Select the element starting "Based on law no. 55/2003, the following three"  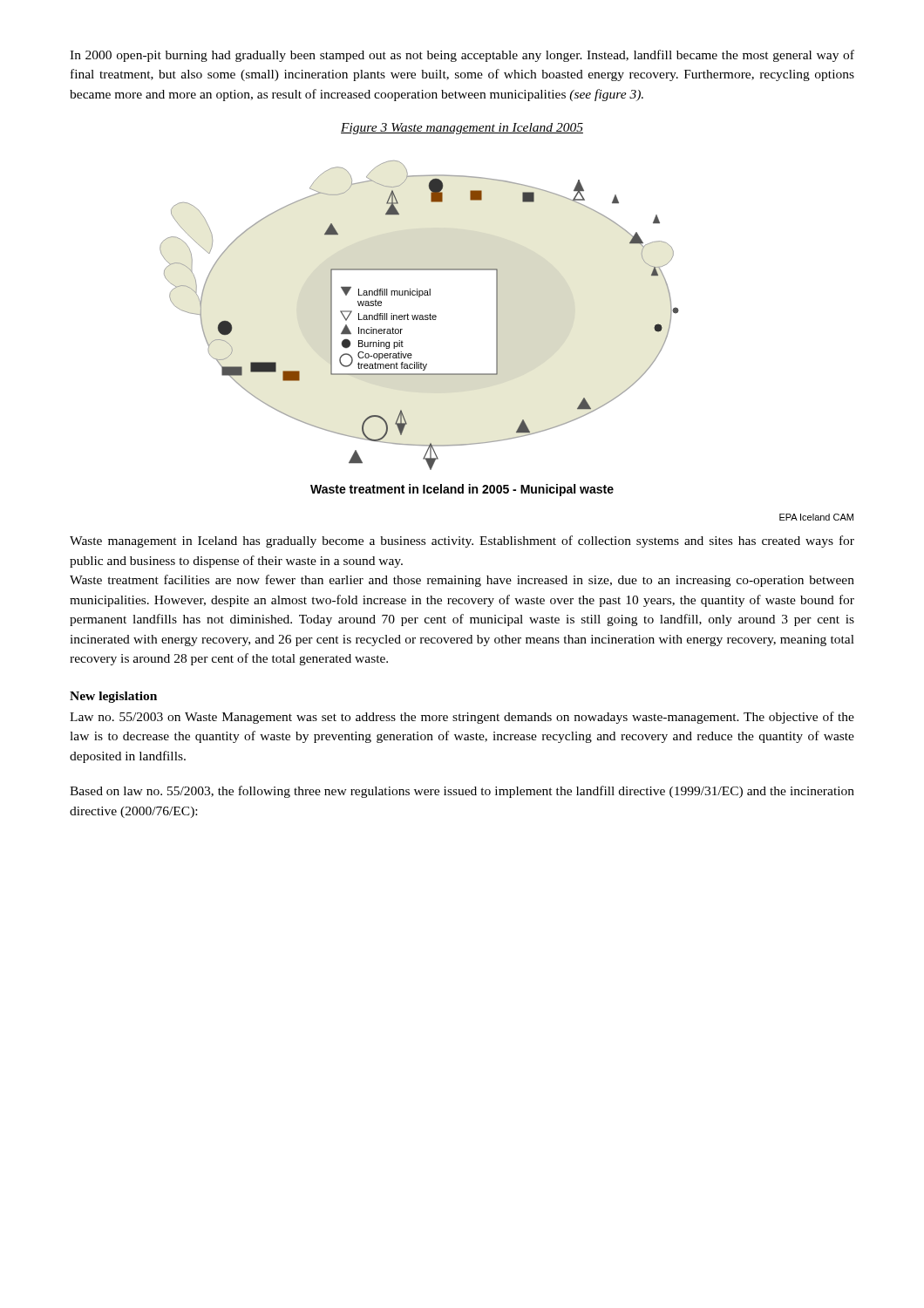(x=462, y=800)
